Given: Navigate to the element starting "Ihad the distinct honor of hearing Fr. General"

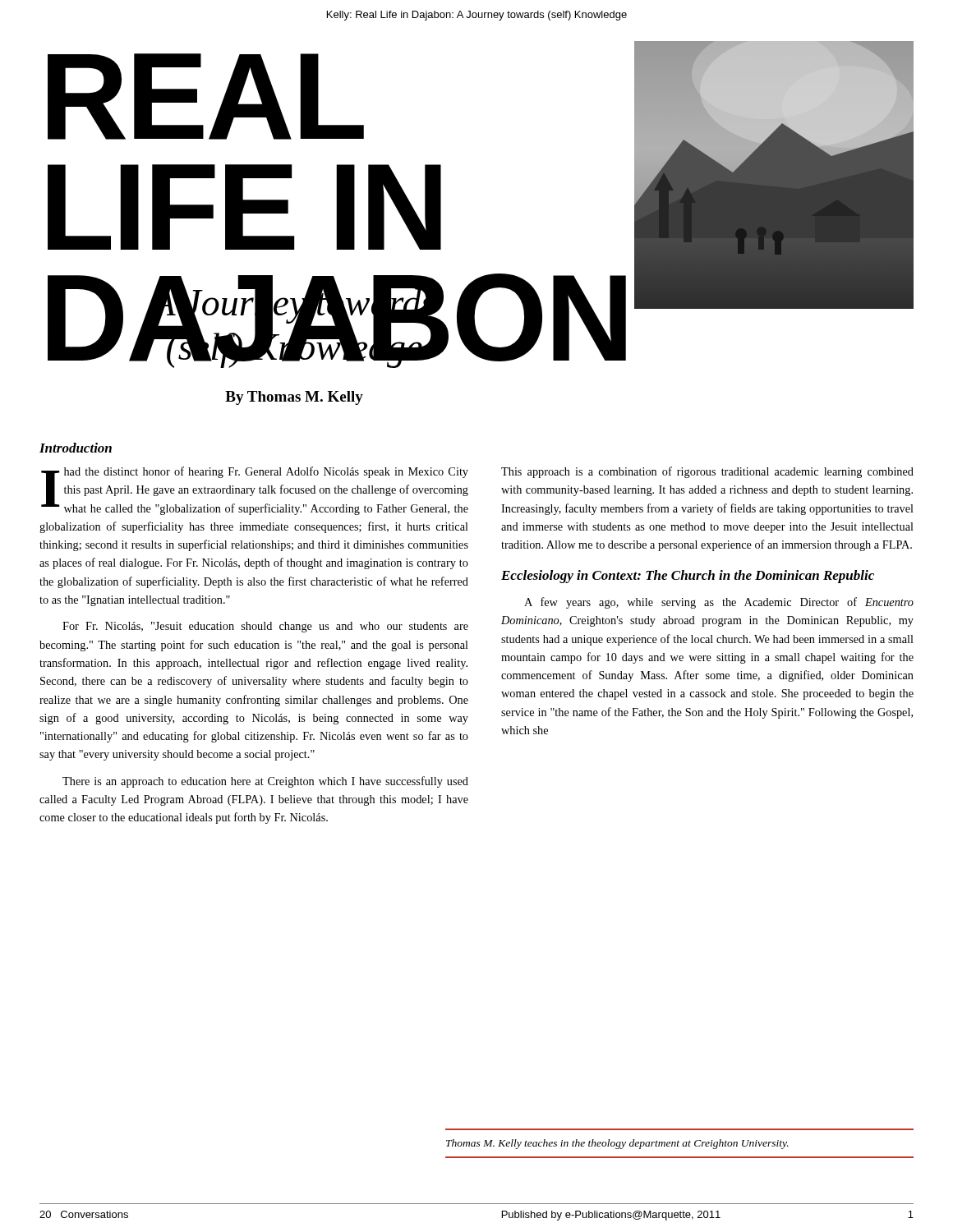Looking at the screenshot, I should point(254,645).
